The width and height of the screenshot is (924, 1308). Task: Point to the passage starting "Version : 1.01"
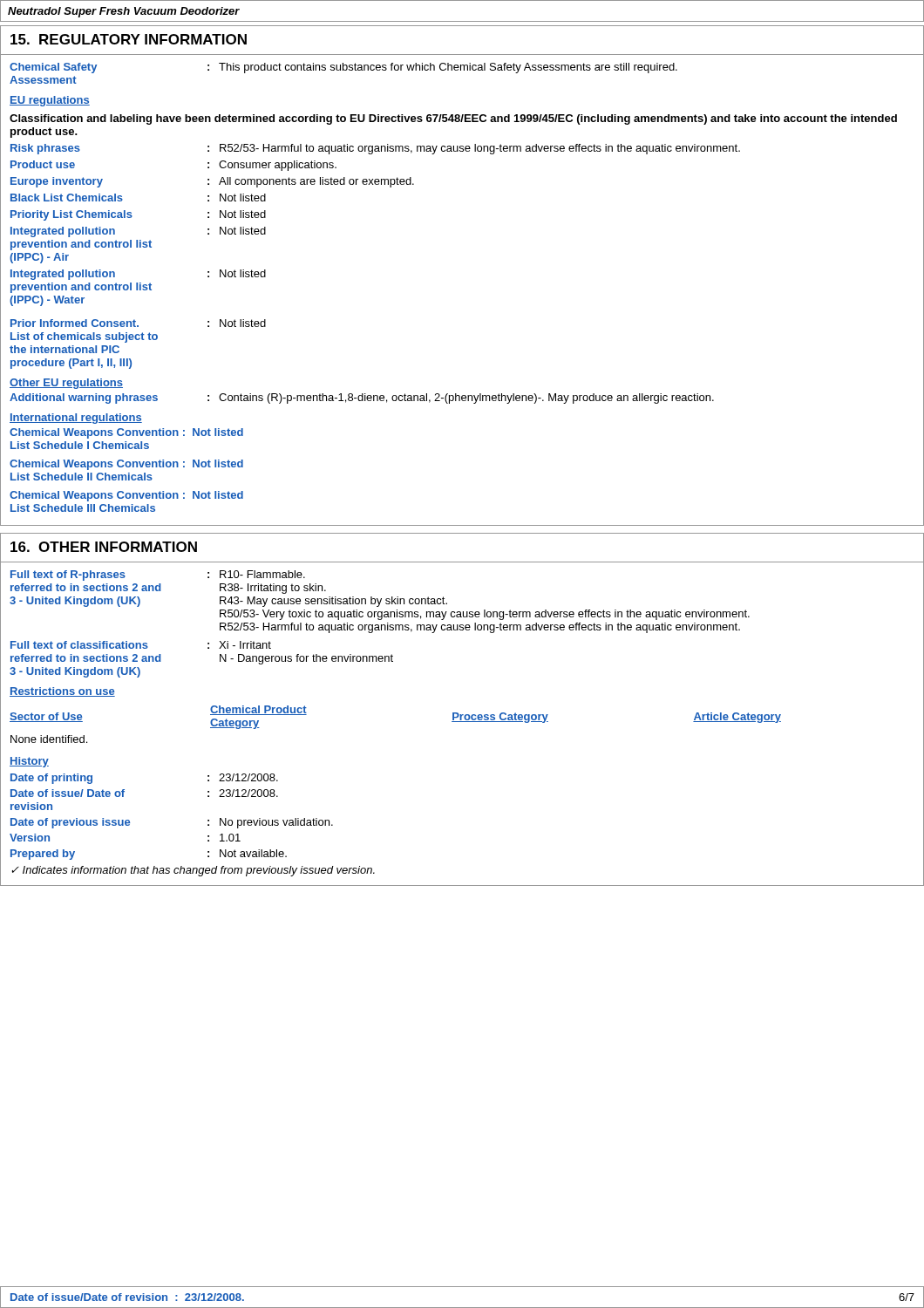[x=30, y=838]
